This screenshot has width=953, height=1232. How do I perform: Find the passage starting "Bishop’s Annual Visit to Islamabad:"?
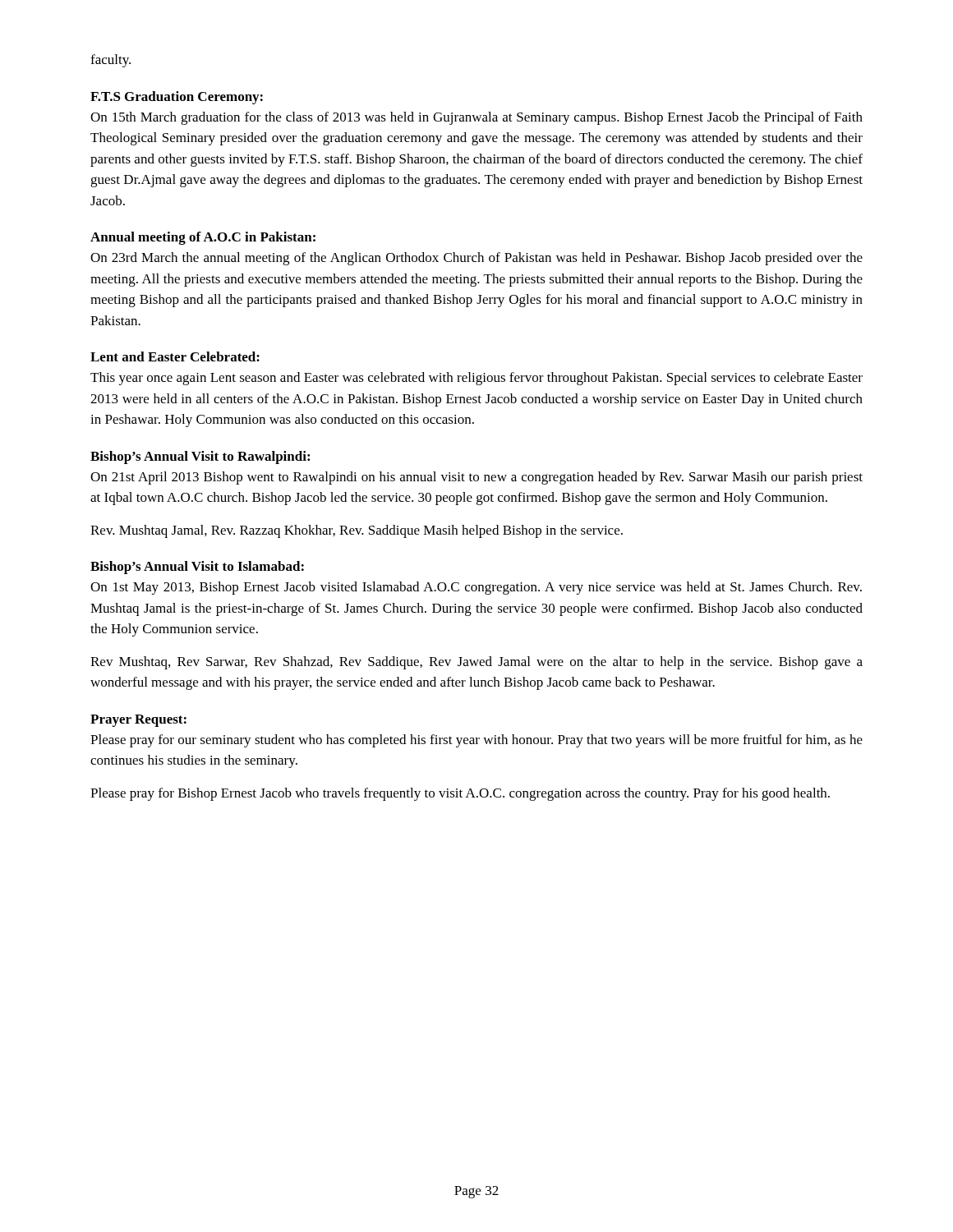coord(198,566)
